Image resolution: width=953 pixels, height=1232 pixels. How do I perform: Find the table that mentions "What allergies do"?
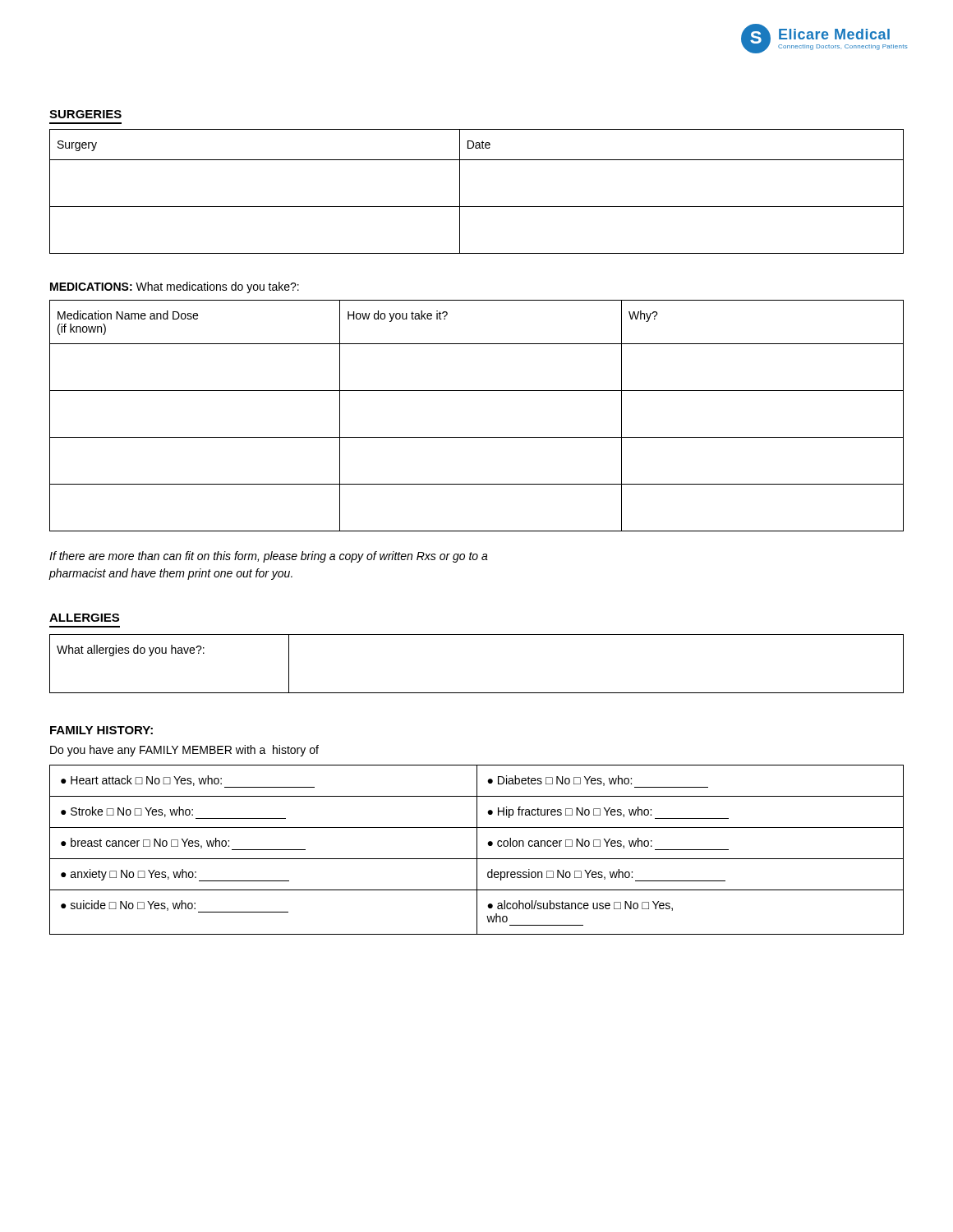[x=476, y=664]
